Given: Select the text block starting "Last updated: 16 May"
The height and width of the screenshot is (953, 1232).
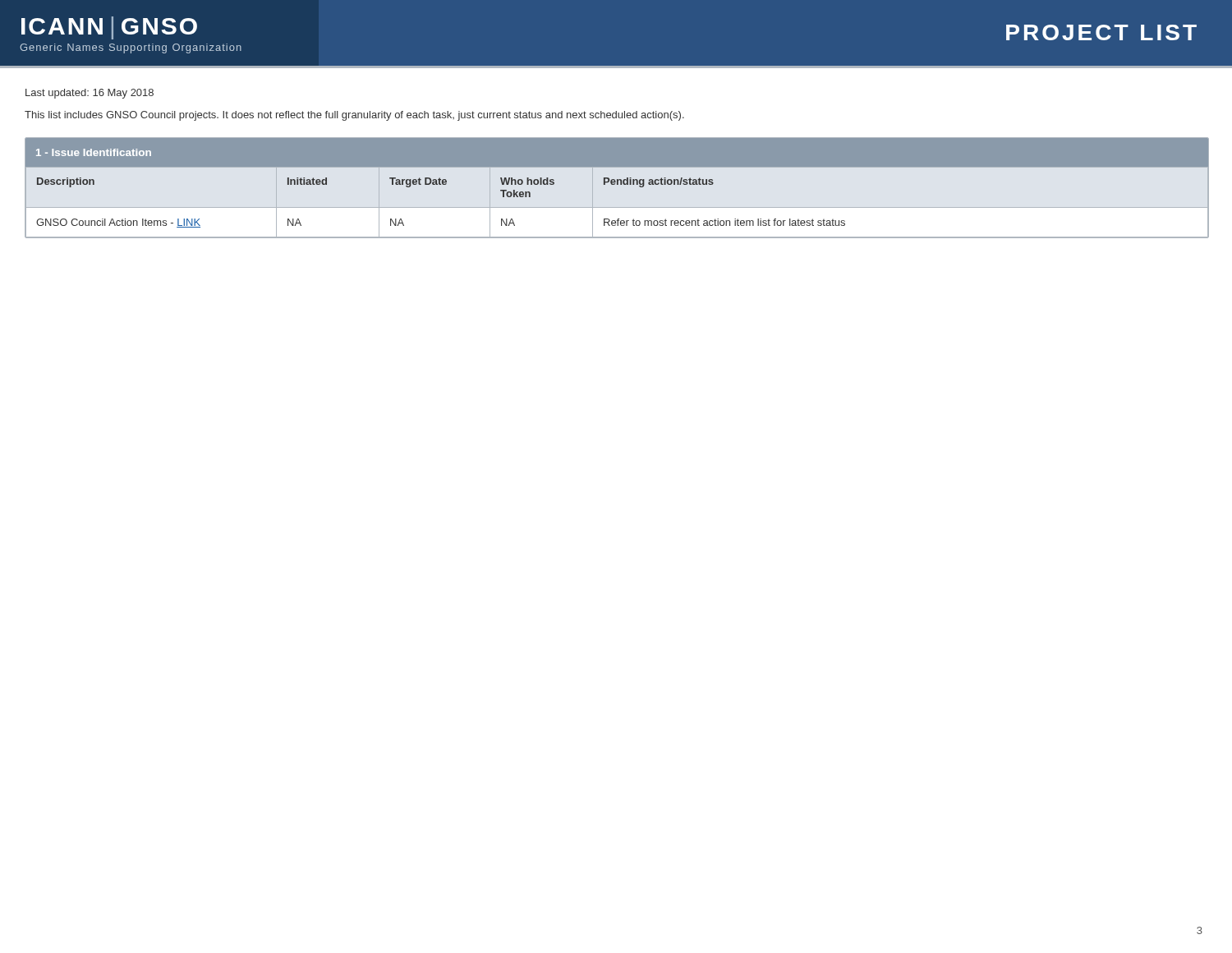Looking at the screenshot, I should (x=89, y=92).
